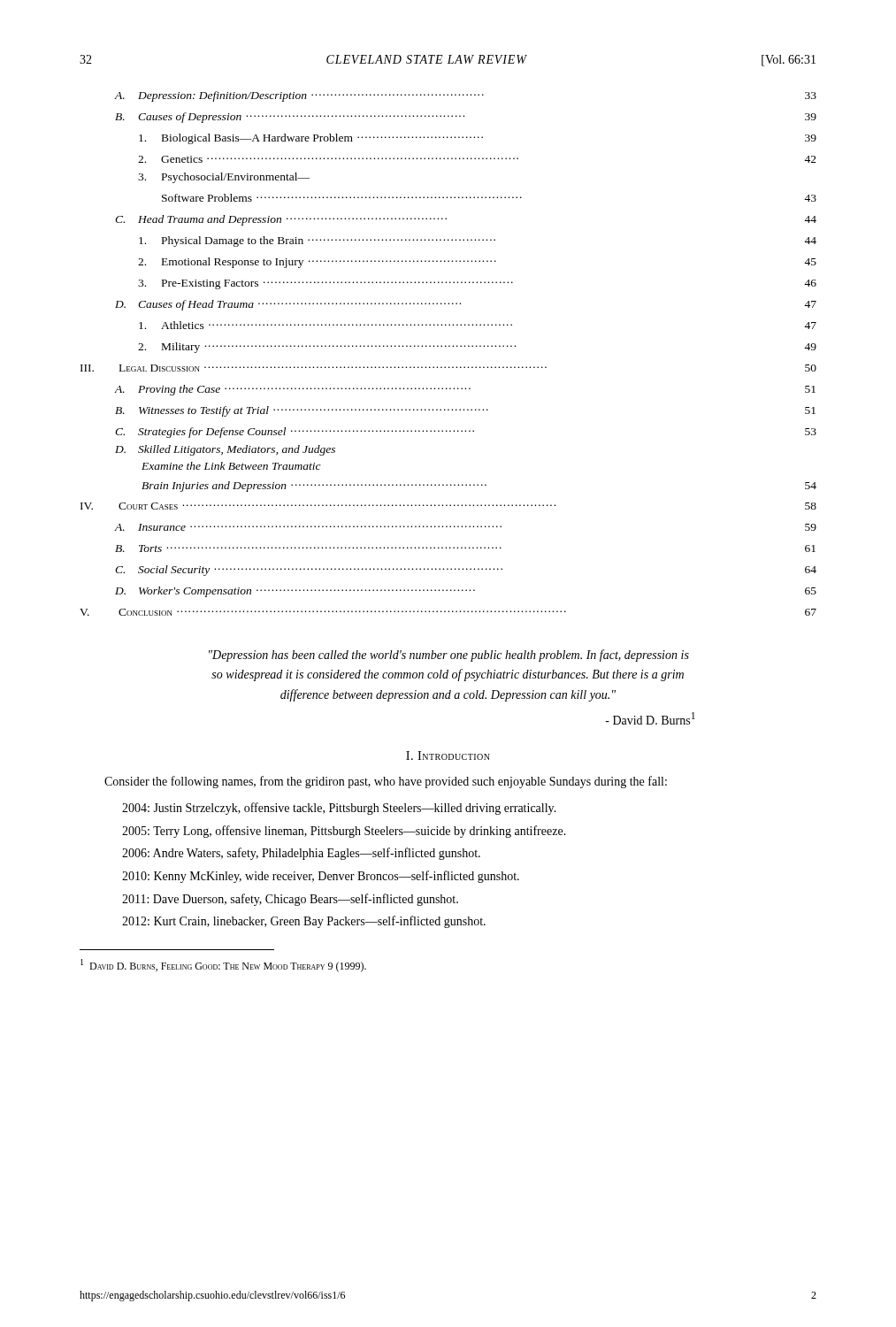Locate the text starting "A. Insurance"
The image size is (896, 1327).
(466, 525)
